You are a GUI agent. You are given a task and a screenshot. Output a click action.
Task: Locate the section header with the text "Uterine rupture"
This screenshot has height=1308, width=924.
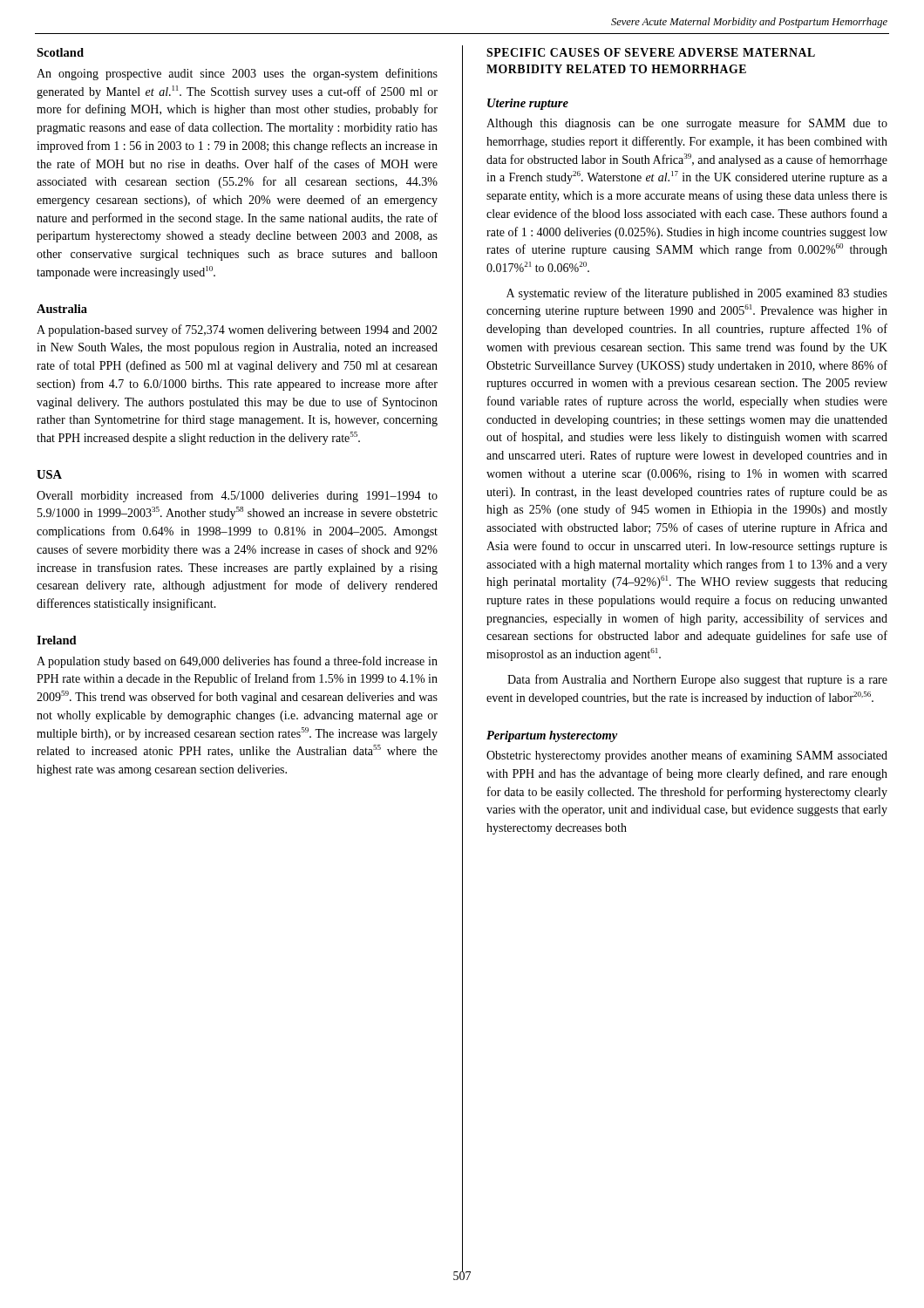coord(527,103)
